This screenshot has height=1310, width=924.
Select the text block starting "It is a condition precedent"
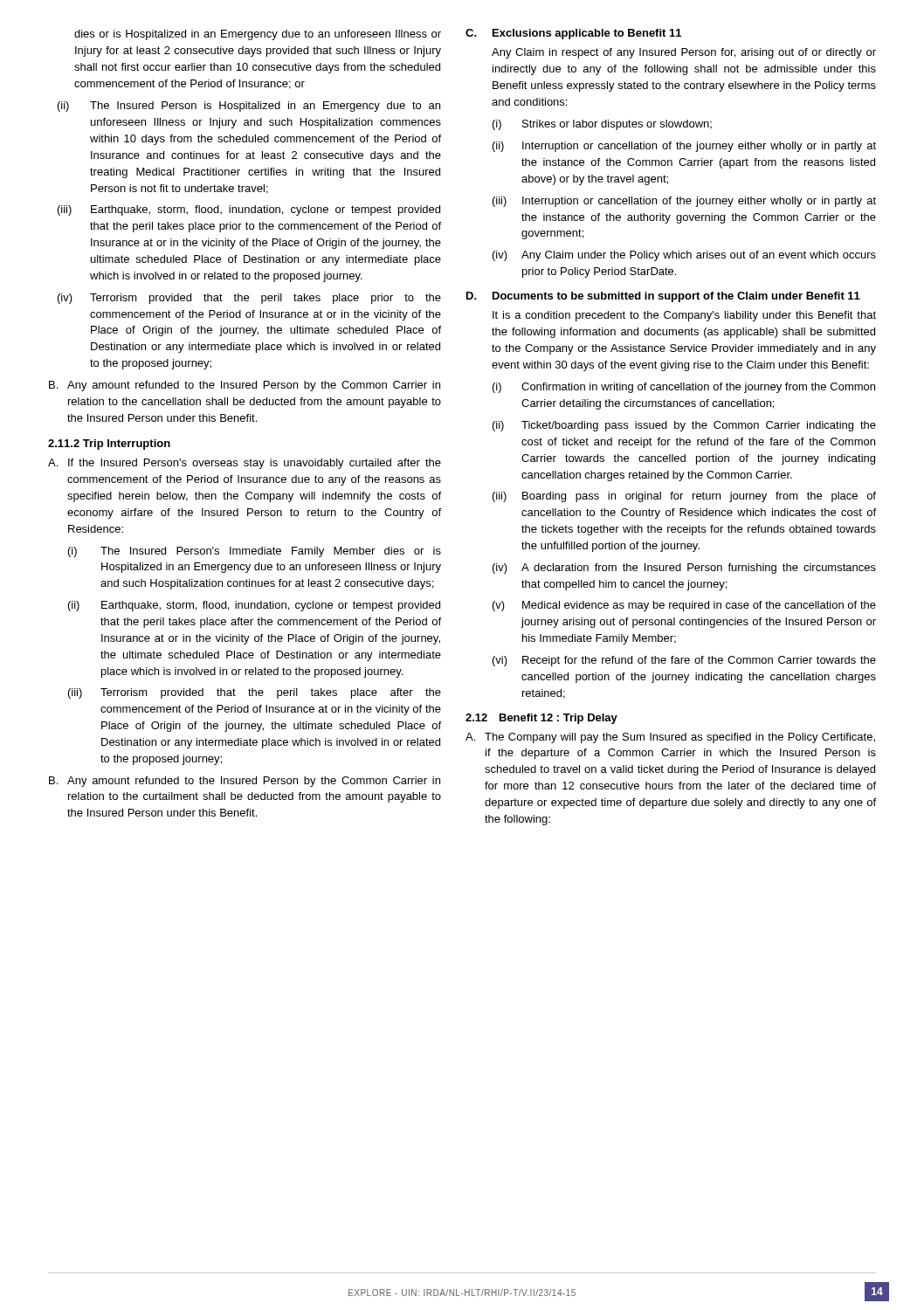(684, 340)
